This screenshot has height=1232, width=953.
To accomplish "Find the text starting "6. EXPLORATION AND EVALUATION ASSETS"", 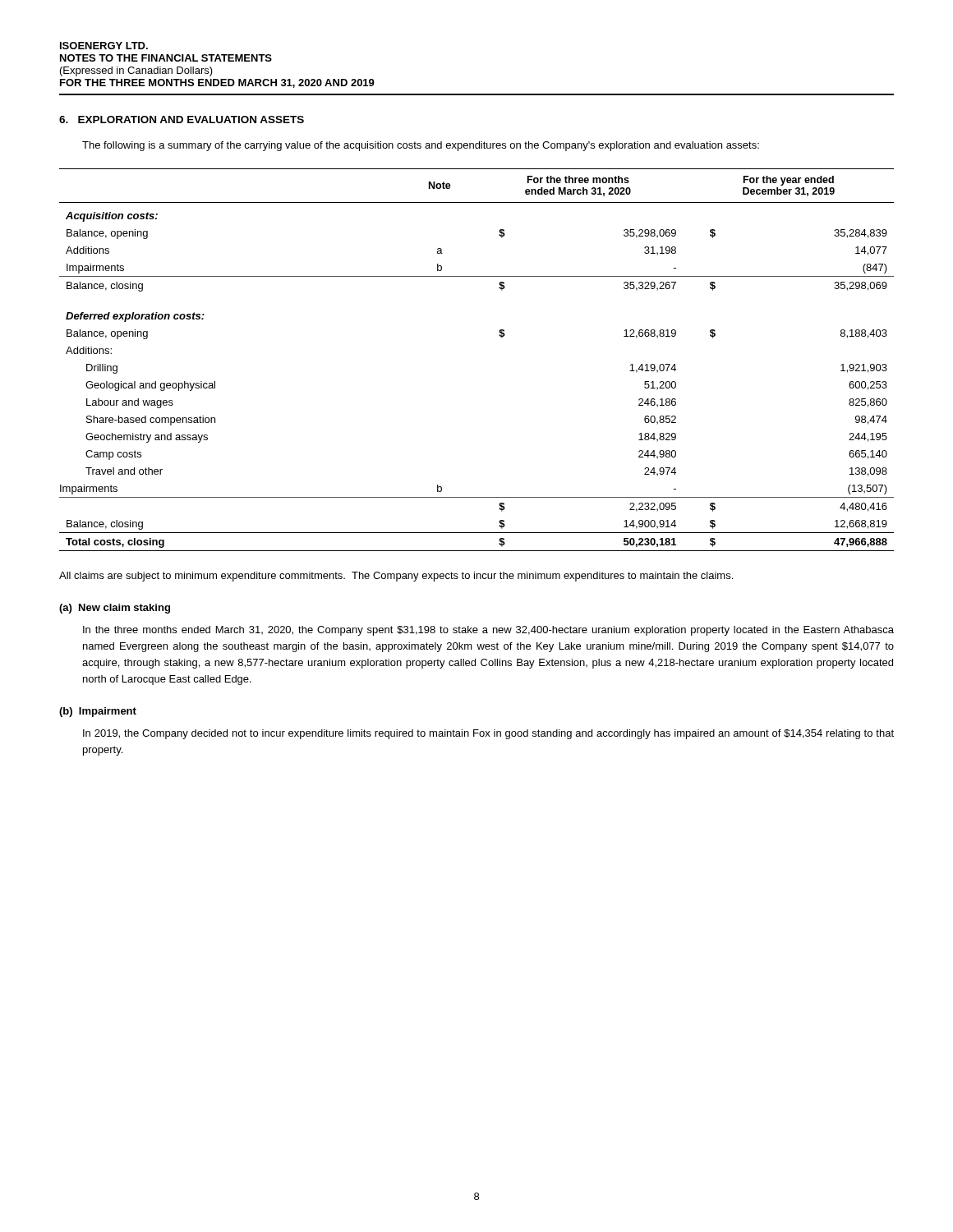I will (x=182, y=120).
